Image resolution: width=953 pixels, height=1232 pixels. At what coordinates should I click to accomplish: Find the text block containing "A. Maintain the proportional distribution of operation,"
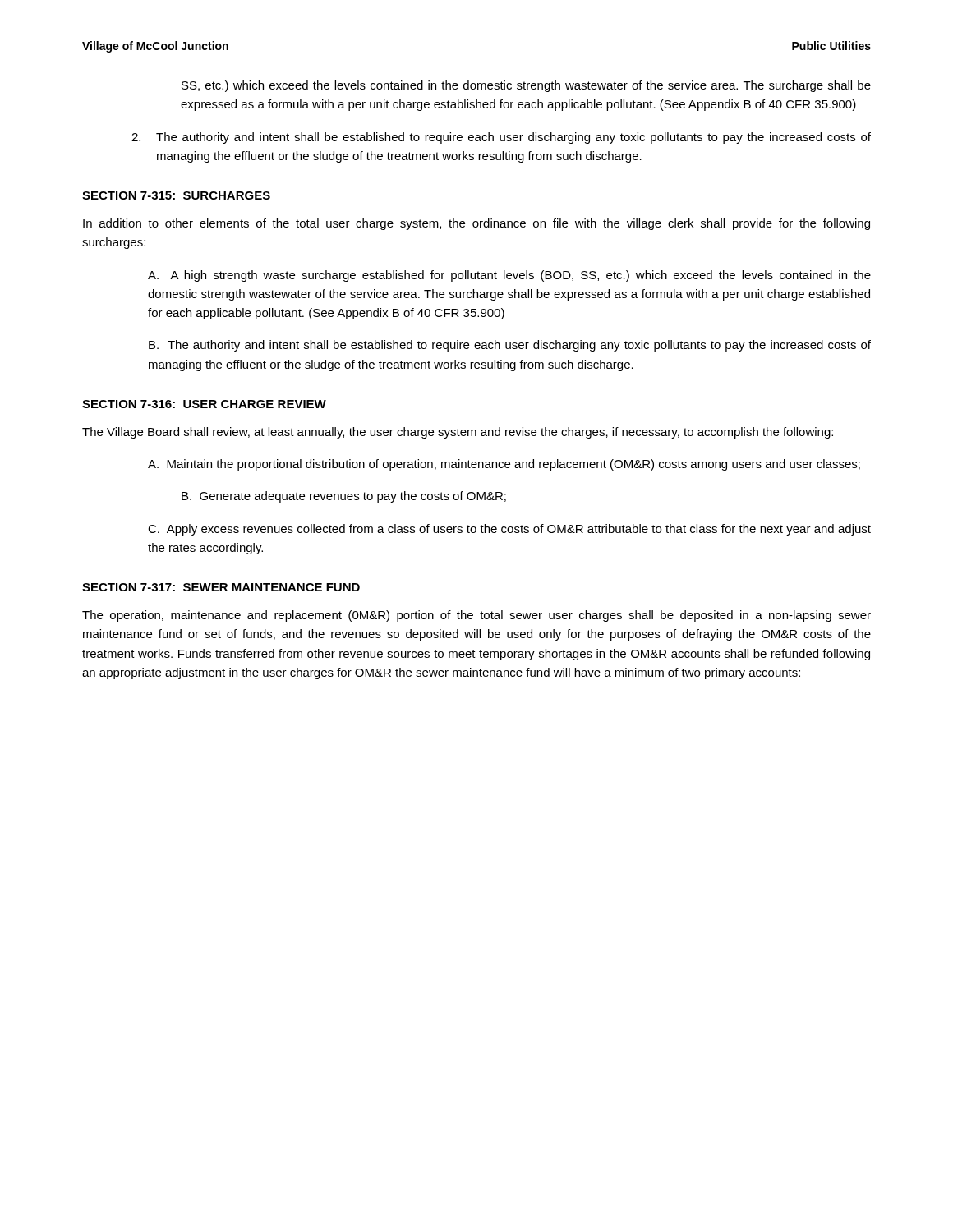[x=504, y=464]
